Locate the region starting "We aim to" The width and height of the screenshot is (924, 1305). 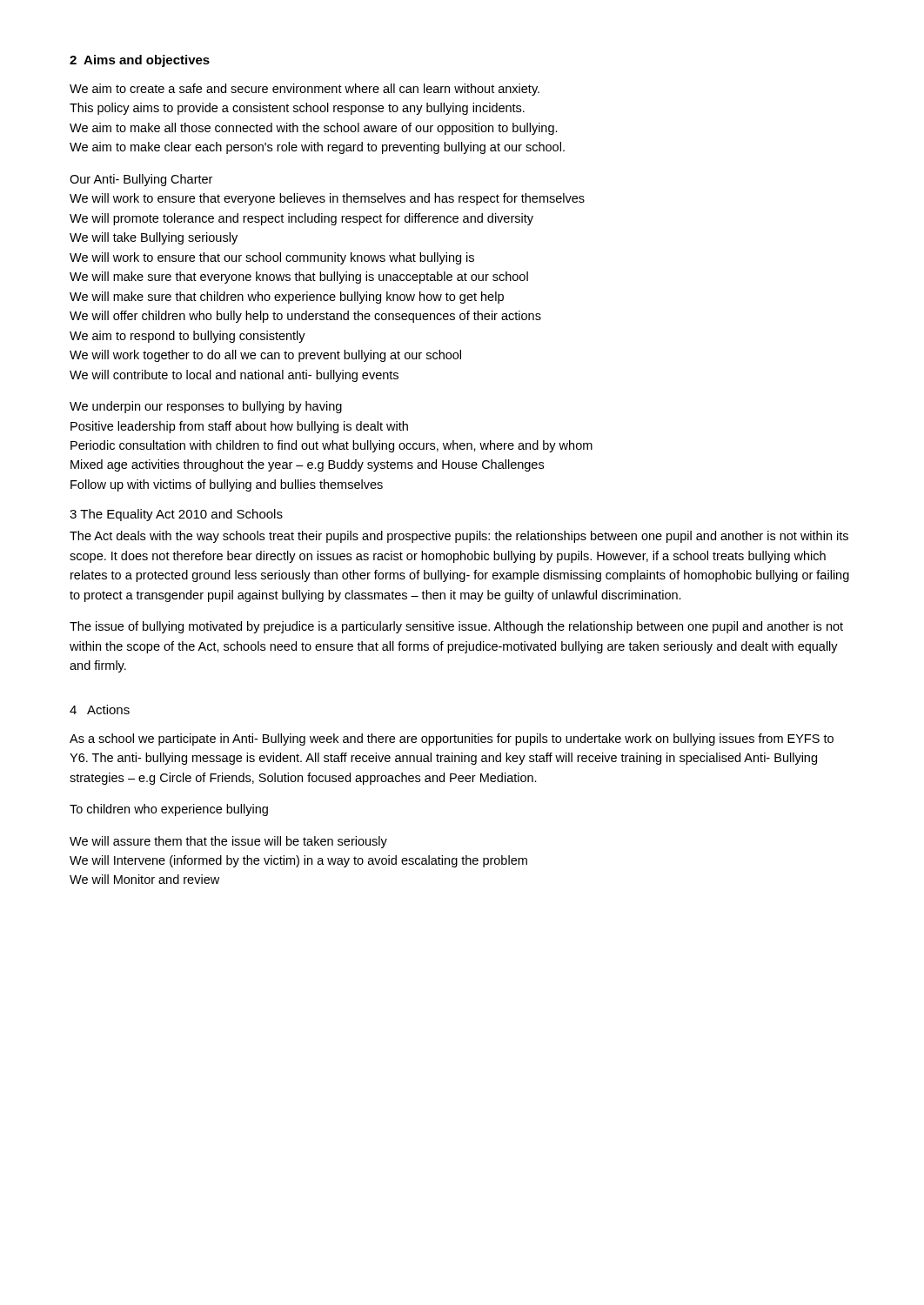tap(462, 118)
